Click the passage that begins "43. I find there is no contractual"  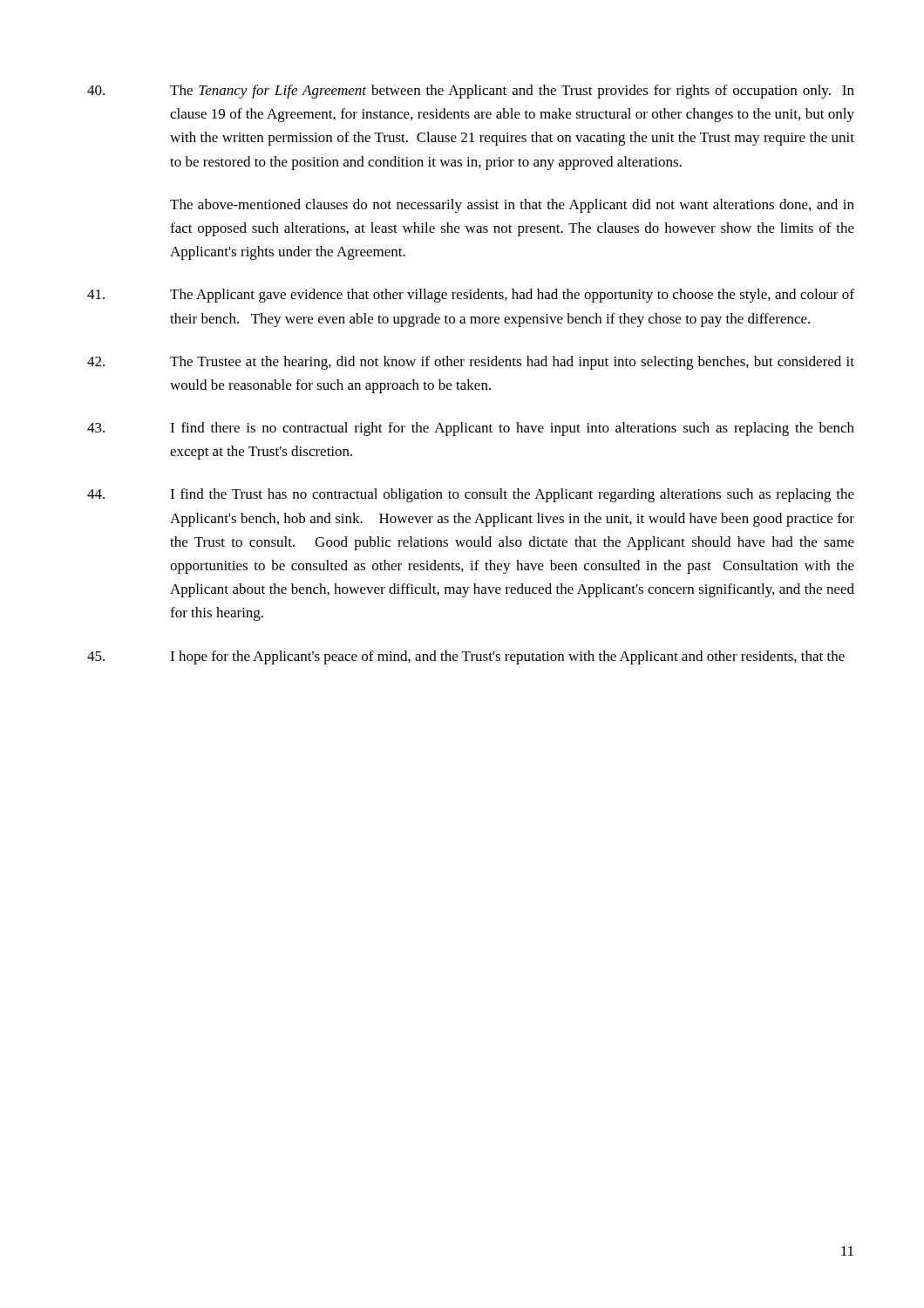[x=471, y=440]
